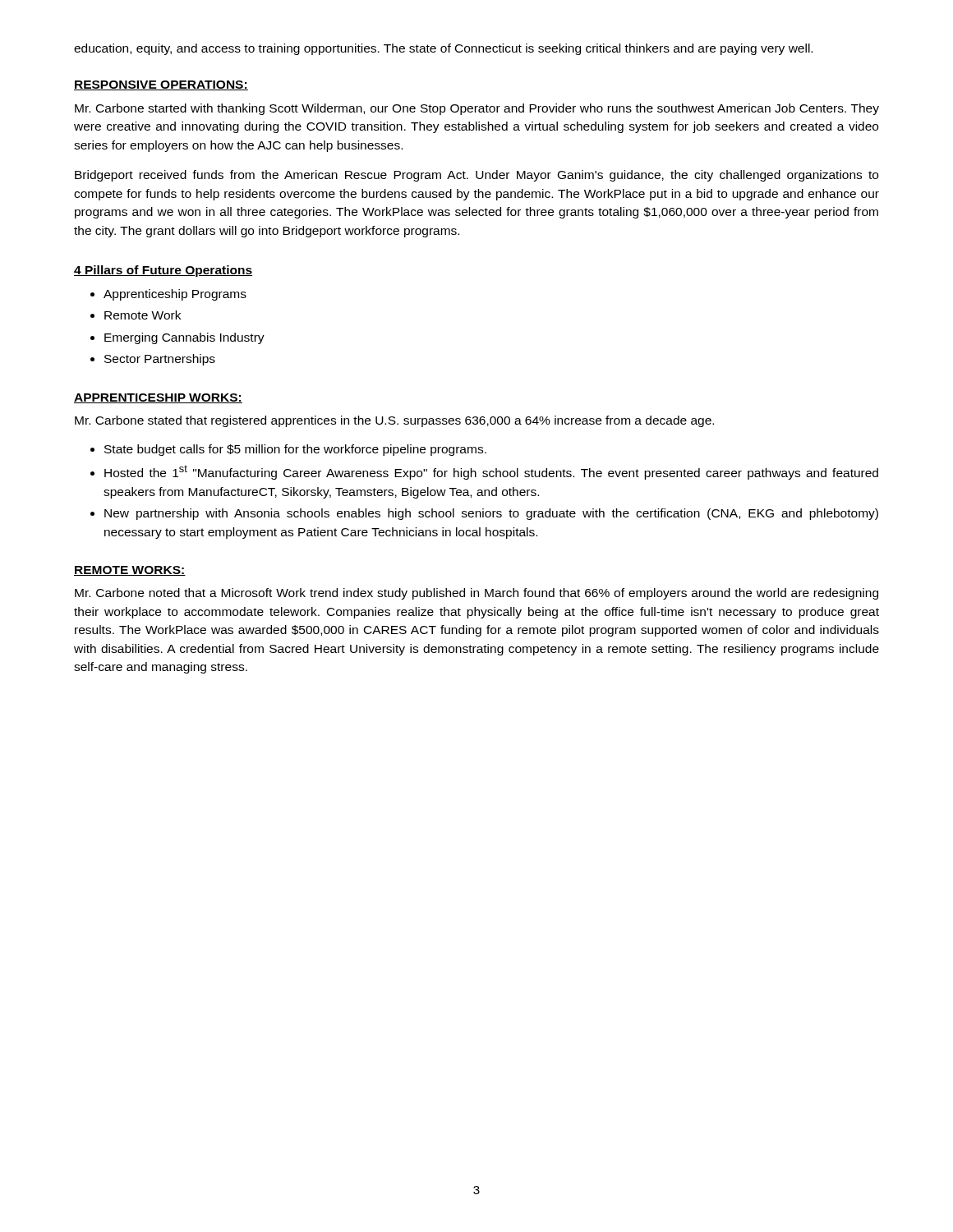Point to "4 Pillars of Future Operations"
The image size is (953, 1232).
point(163,270)
